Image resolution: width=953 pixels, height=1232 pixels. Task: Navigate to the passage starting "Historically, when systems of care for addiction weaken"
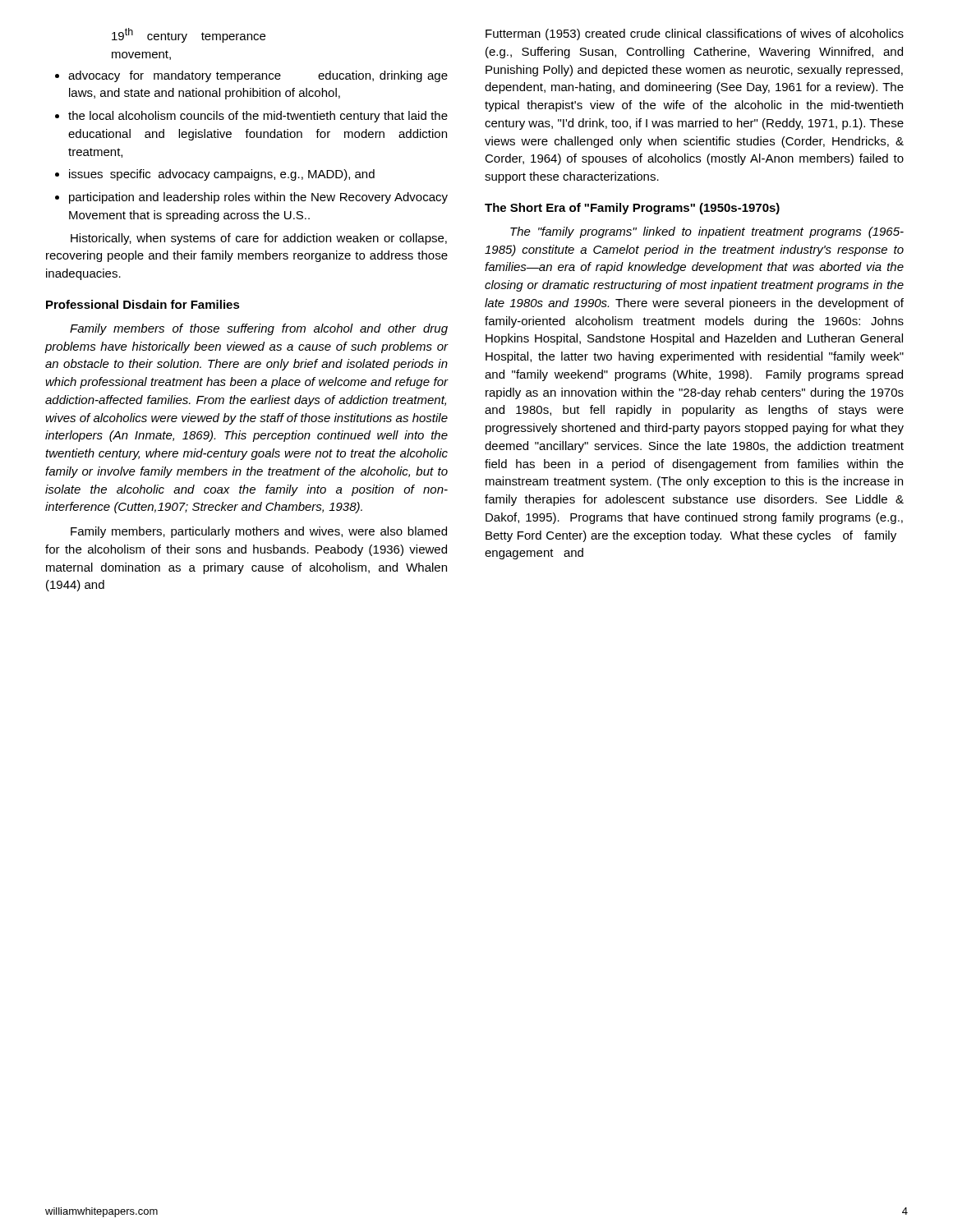tap(246, 255)
